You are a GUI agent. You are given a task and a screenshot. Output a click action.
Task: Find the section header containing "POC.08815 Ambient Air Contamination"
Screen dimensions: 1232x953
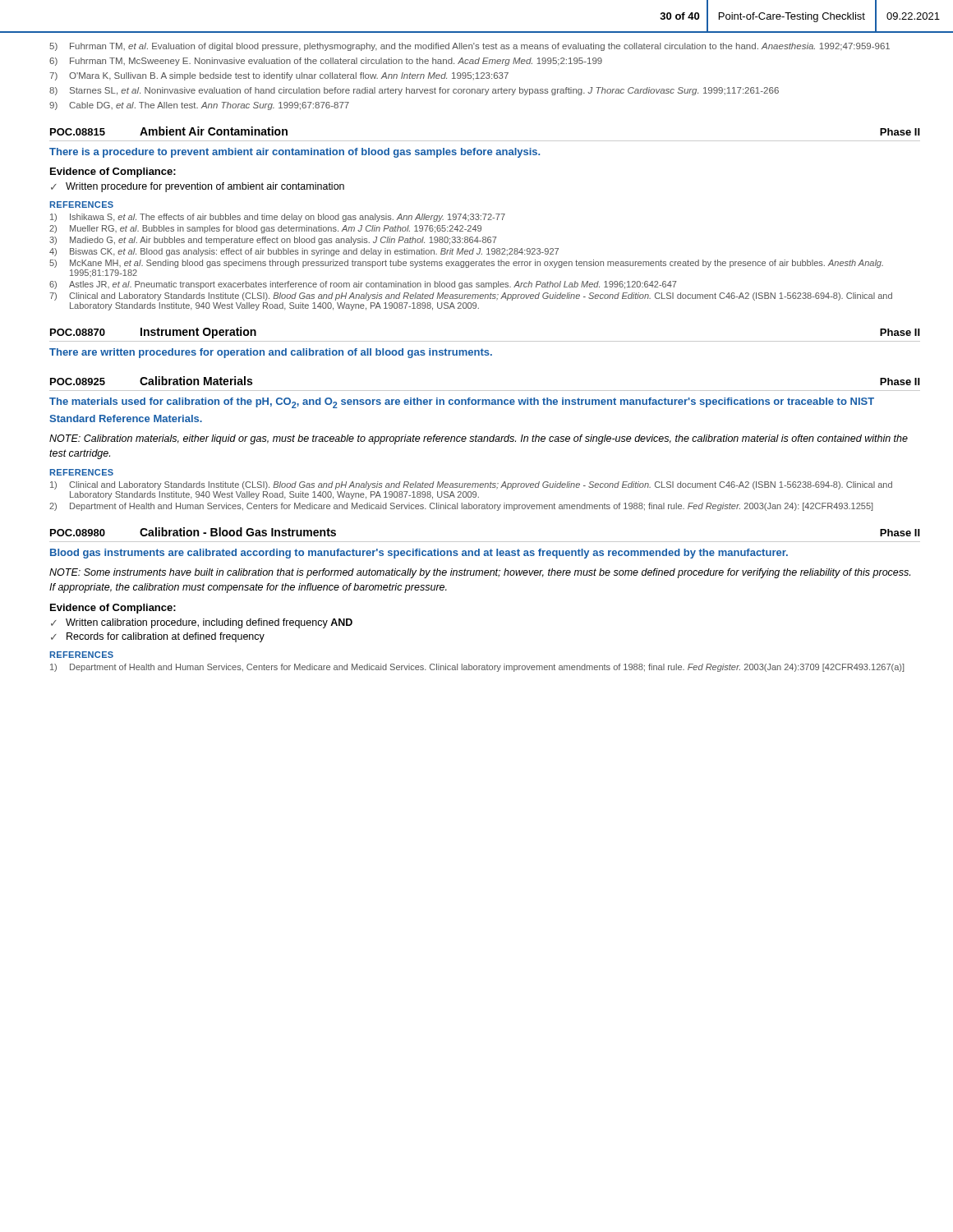[x=485, y=132]
